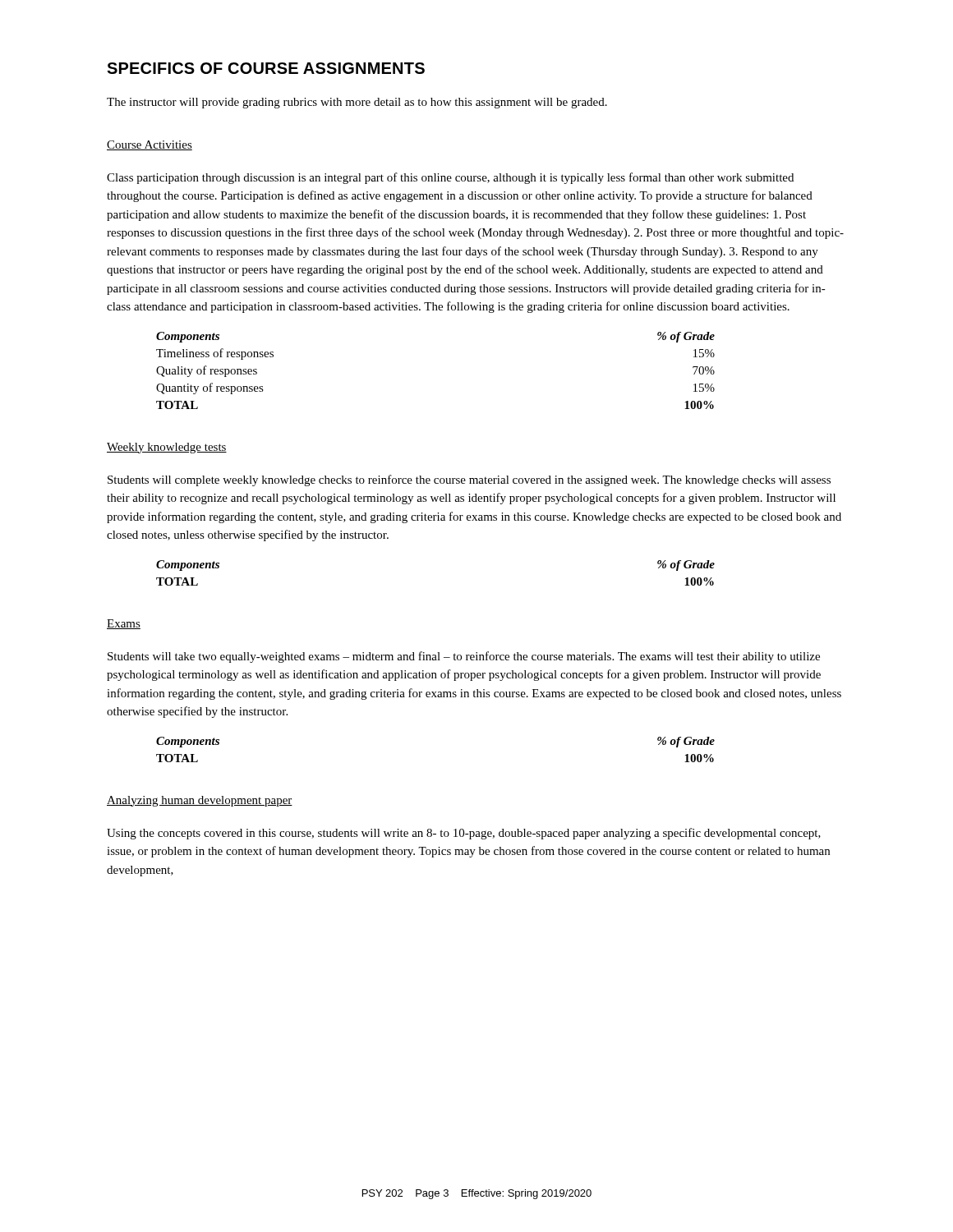Point to the passage starting "Class participation through discussion is an integral"
The width and height of the screenshot is (953, 1232).
[x=475, y=242]
